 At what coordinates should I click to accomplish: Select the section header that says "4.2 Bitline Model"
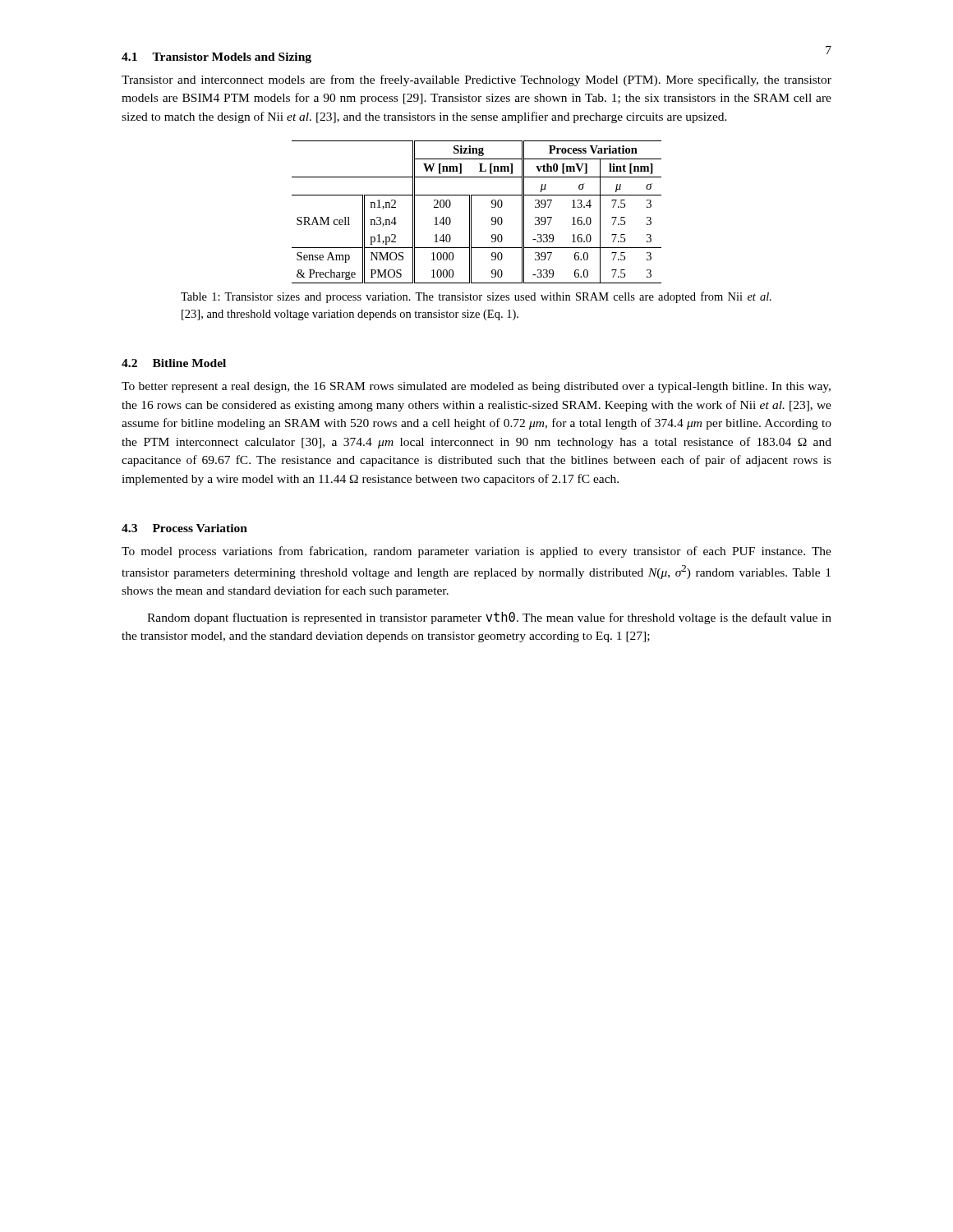pos(174,363)
